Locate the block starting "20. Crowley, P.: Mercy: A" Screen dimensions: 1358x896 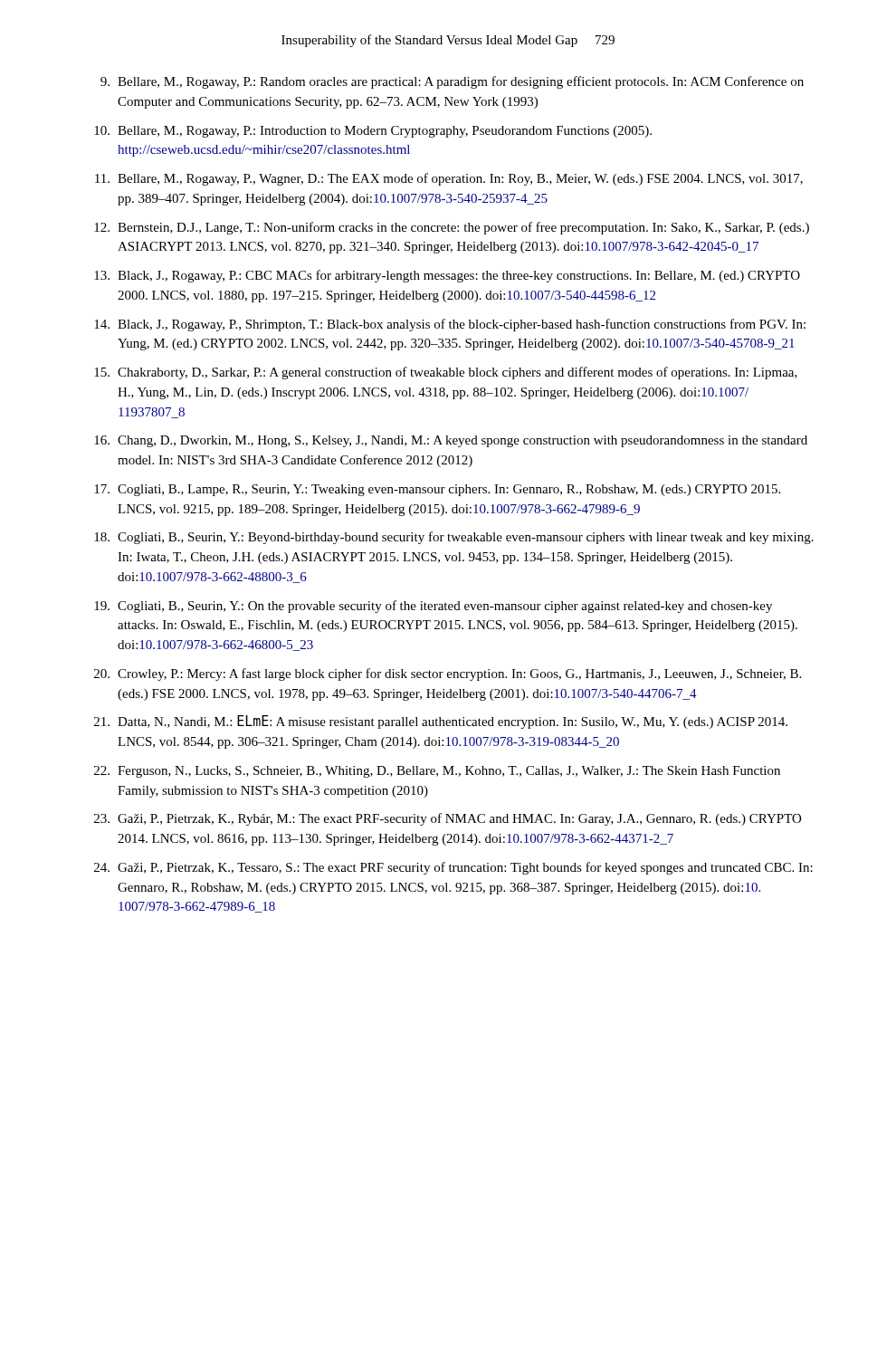click(x=448, y=684)
